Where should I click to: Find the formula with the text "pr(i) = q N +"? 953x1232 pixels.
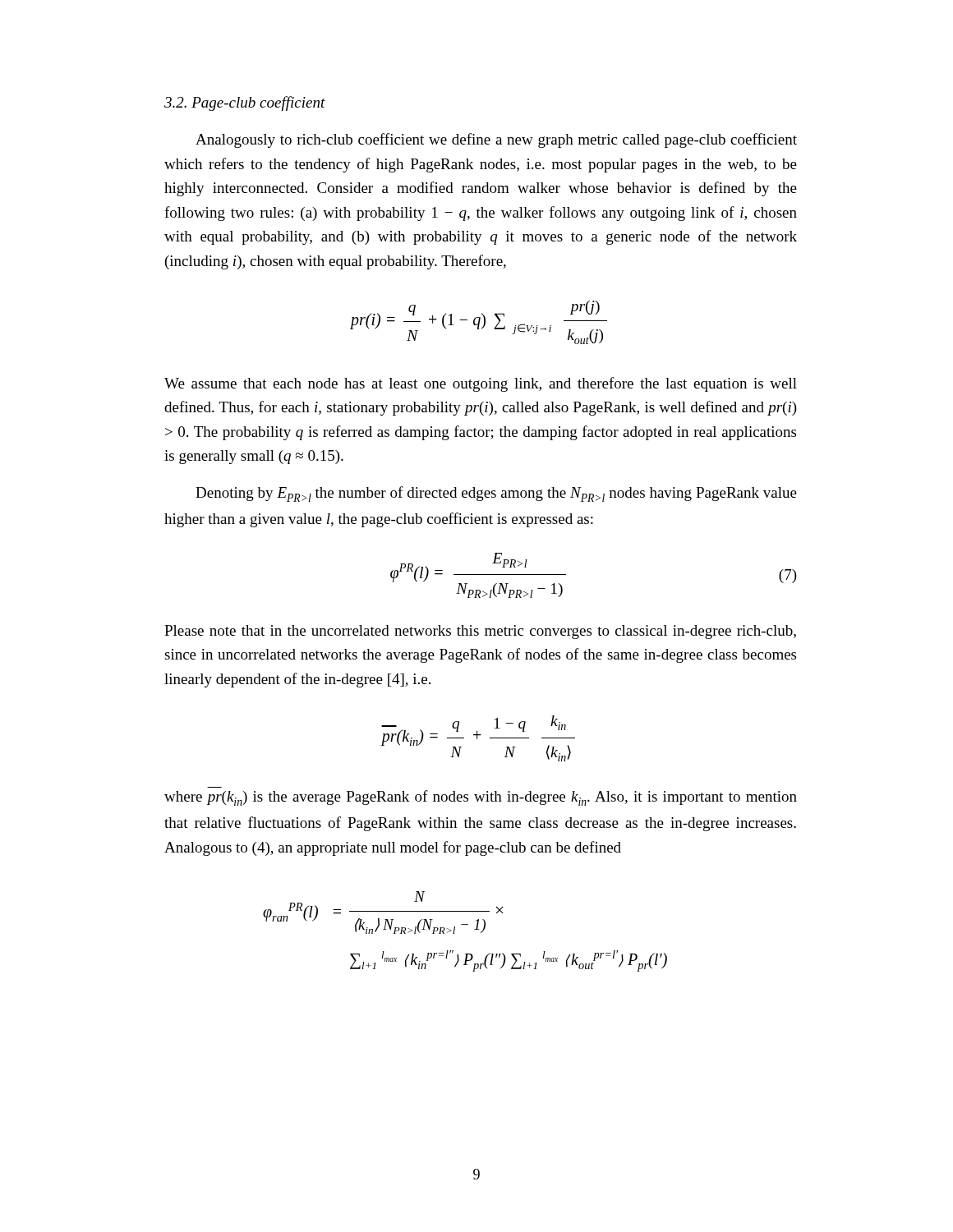click(x=479, y=322)
